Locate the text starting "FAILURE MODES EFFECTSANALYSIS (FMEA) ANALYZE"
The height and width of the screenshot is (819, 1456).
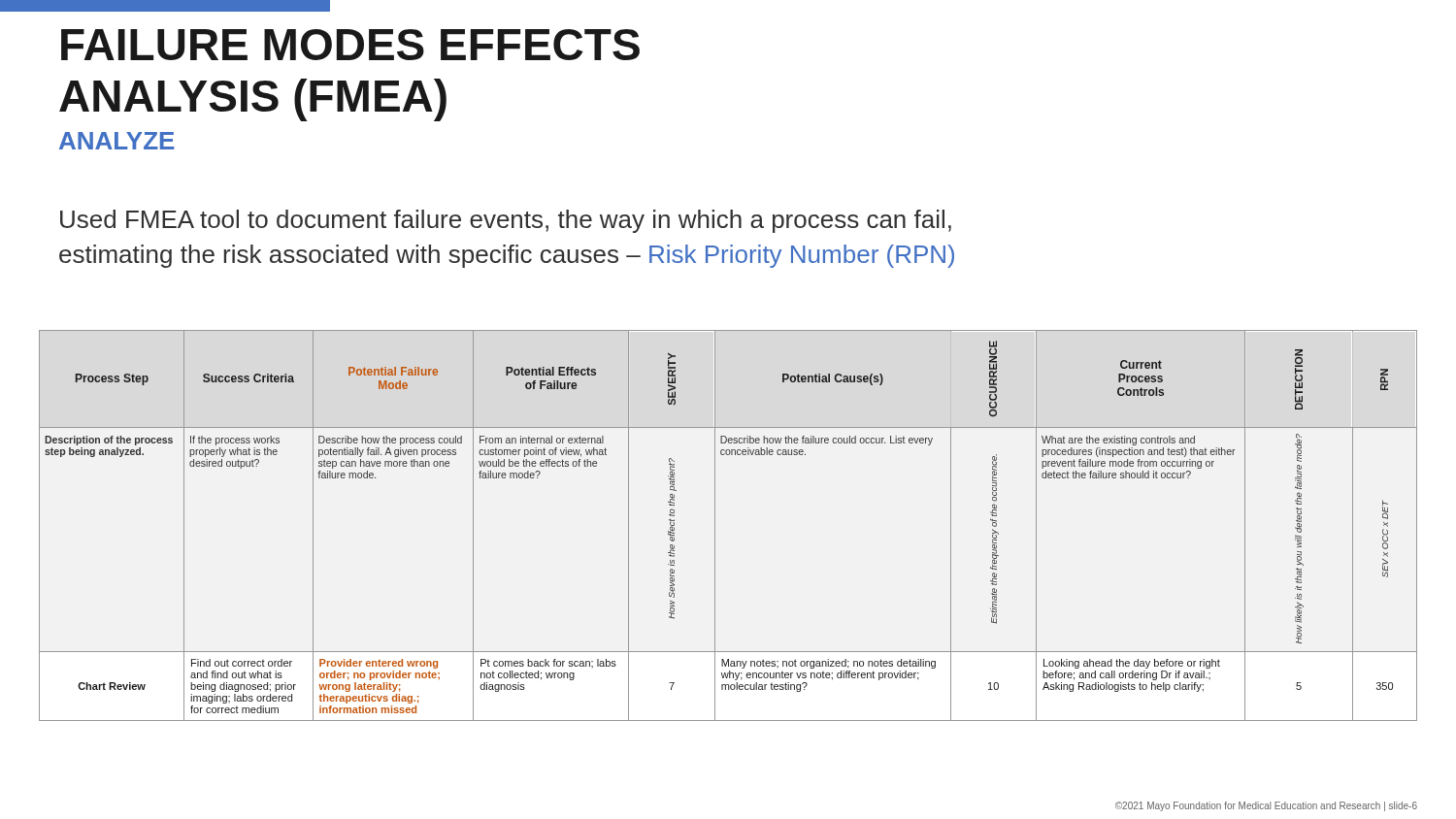click(350, 88)
